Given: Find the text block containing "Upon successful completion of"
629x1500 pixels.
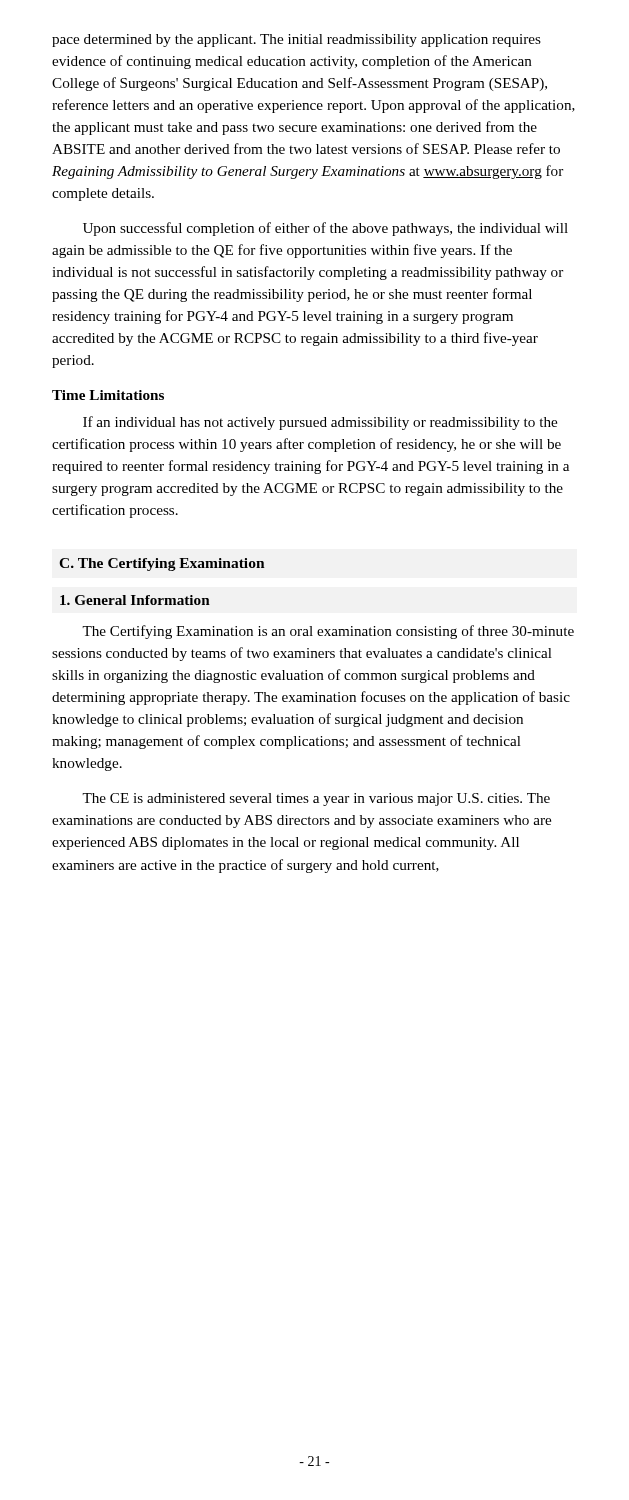Looking at the screenshot, I should coord(314,294).
